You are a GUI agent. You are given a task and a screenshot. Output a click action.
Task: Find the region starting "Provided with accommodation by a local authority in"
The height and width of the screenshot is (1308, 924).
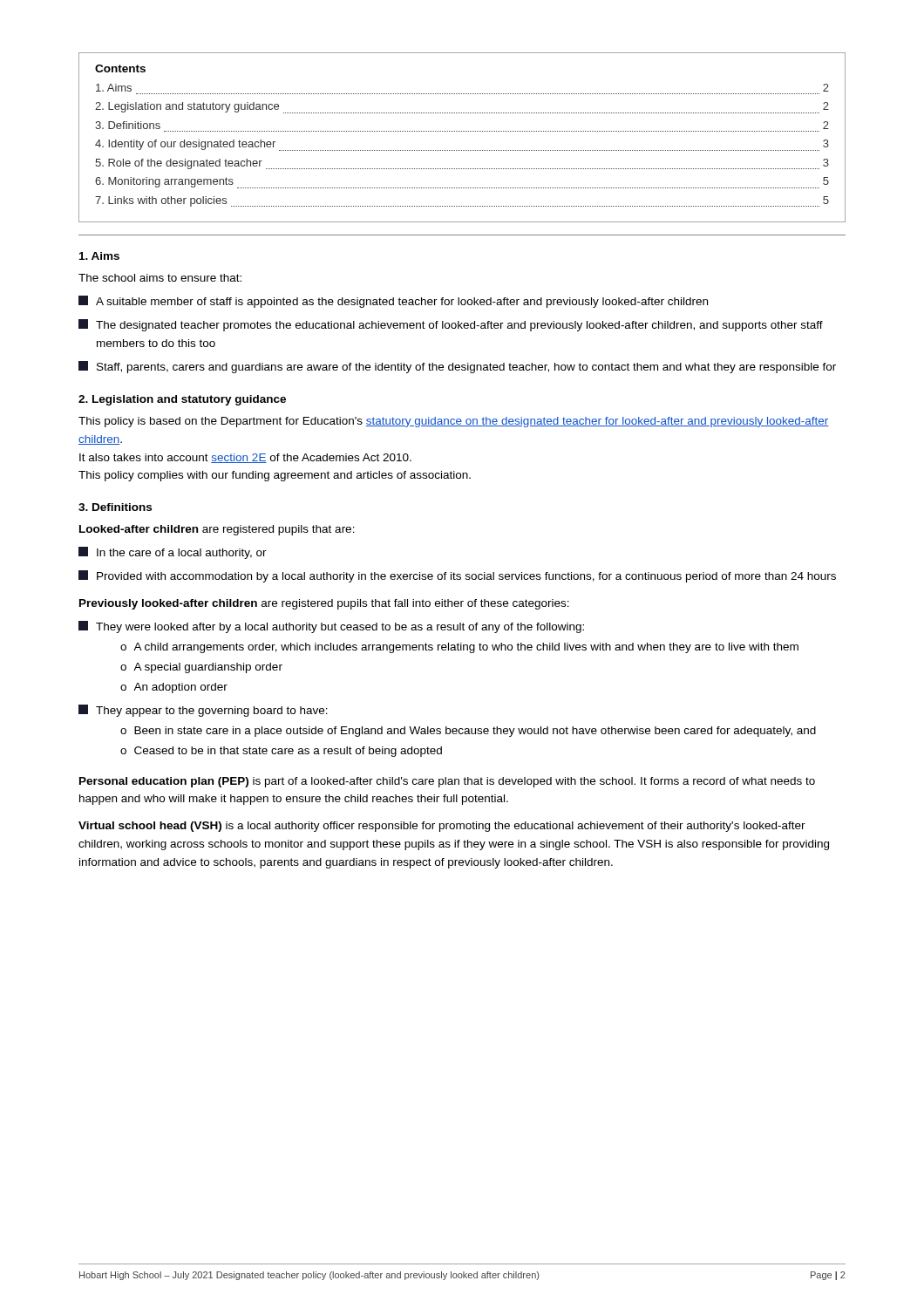click(462, 577)
